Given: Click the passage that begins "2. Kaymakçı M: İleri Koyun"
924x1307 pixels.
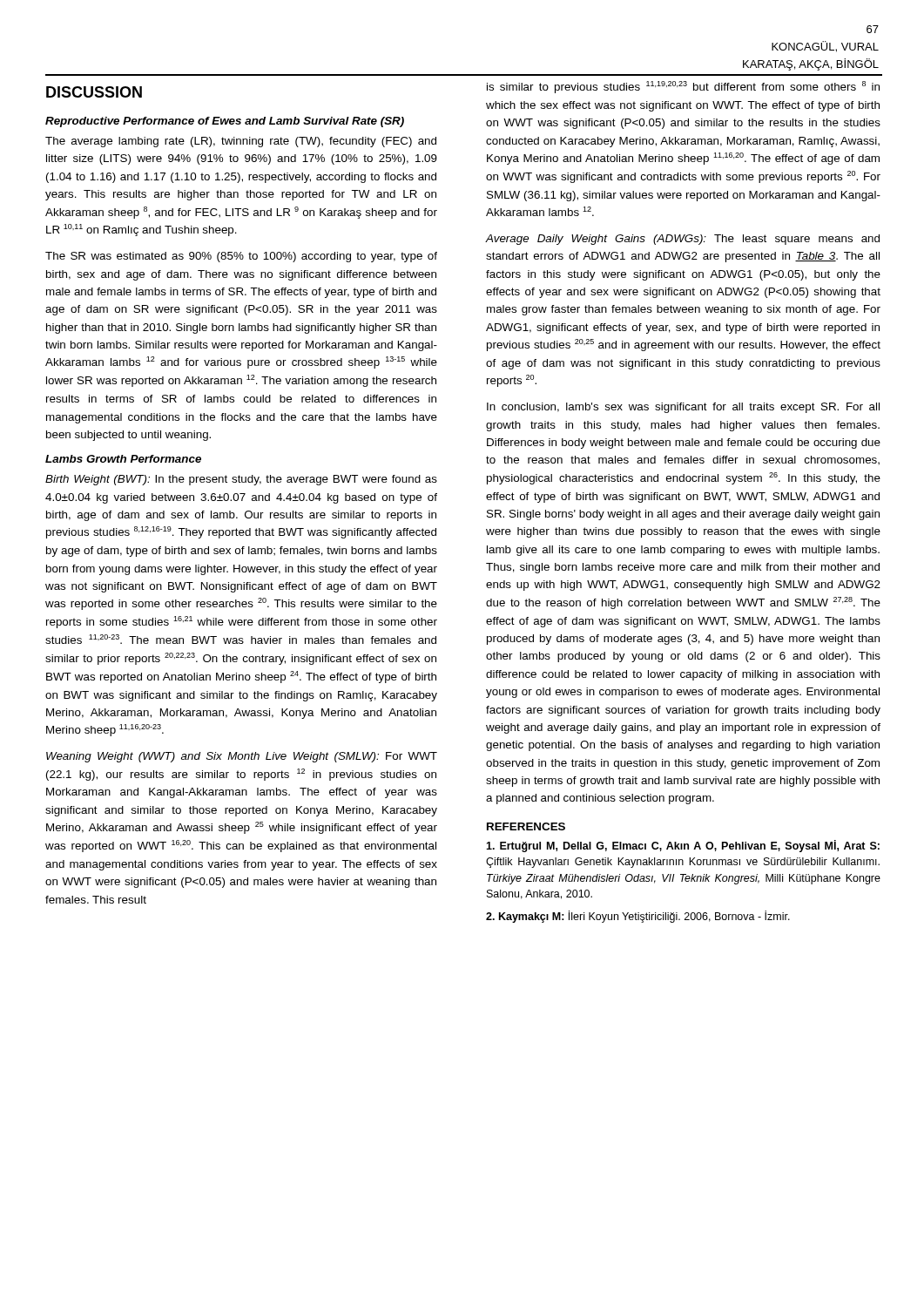Looking at the screenshot, I should coord(638,916).
